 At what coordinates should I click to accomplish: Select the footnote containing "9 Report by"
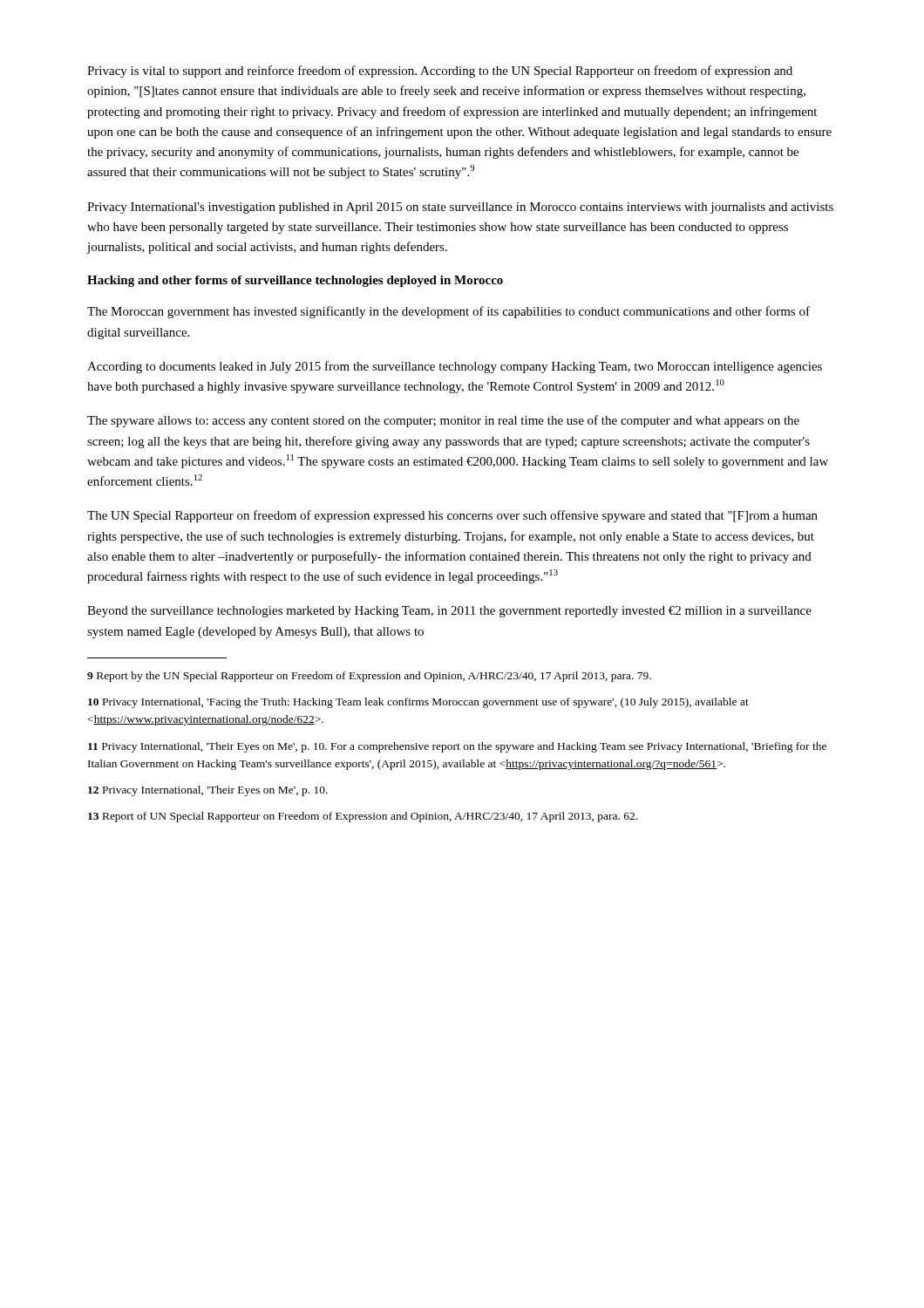[369, 675]
